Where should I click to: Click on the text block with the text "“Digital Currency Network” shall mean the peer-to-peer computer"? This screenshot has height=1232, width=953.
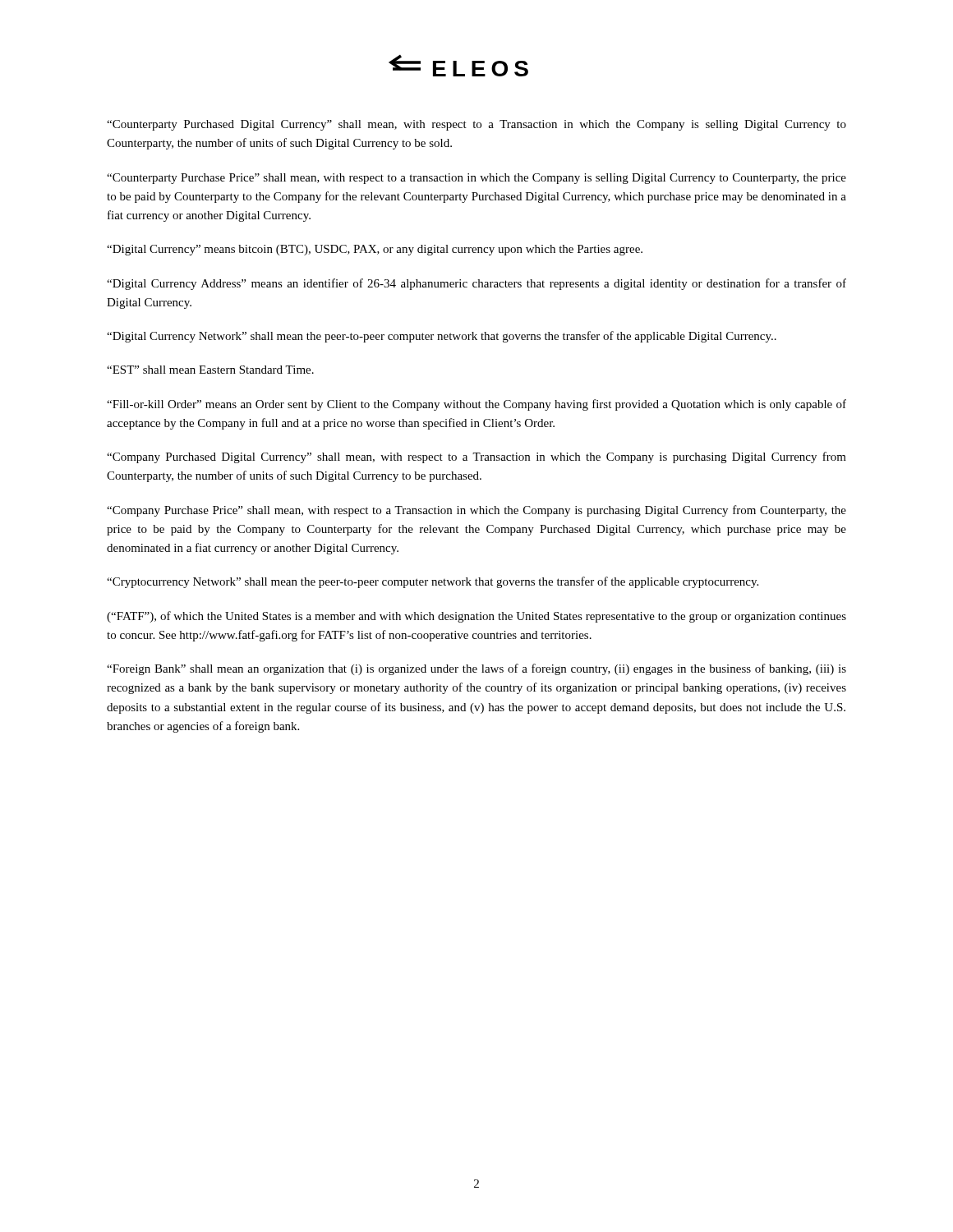coord(442,336)
